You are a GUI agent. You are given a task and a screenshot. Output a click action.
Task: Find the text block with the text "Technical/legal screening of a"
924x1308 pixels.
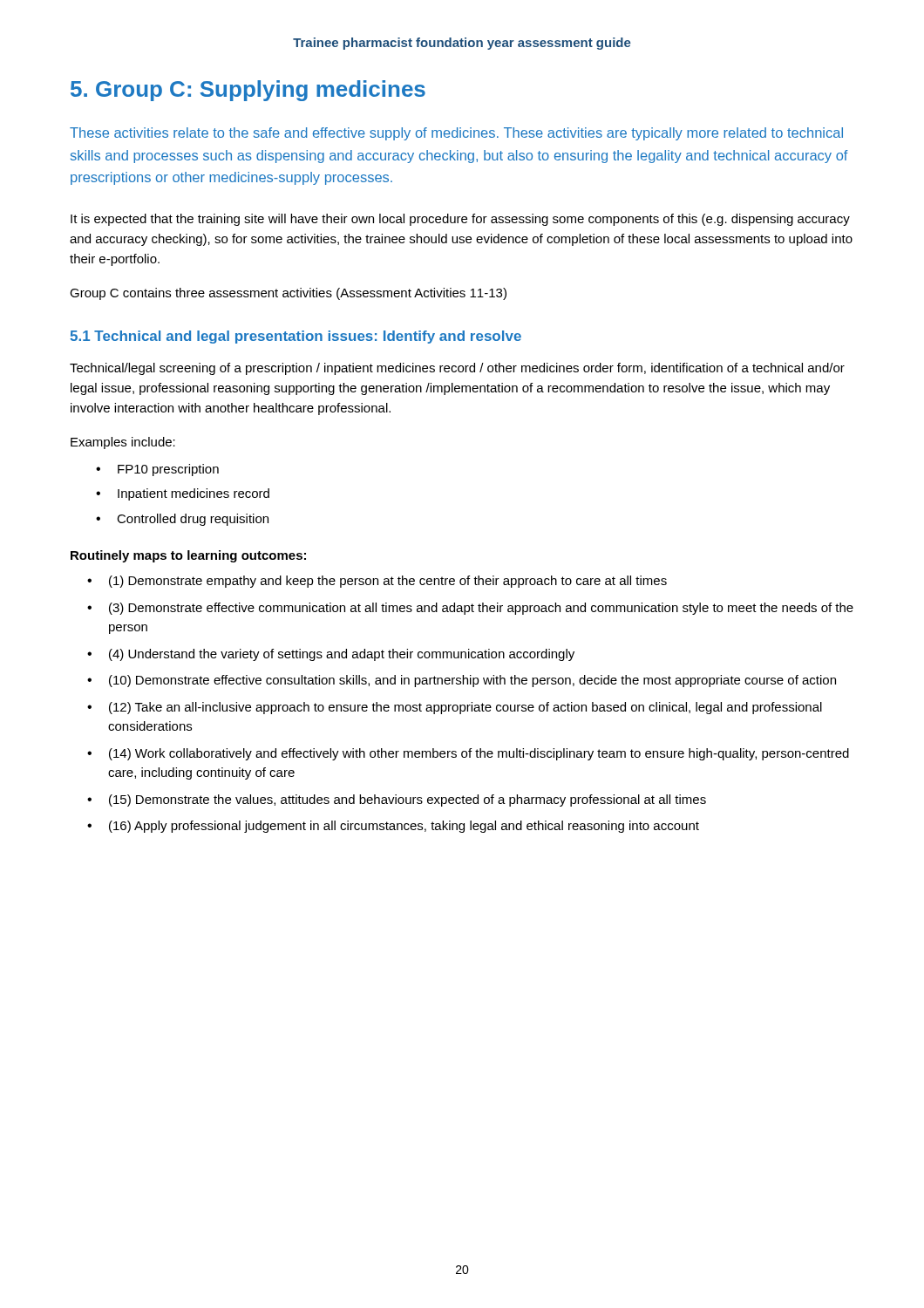point(457,388)
